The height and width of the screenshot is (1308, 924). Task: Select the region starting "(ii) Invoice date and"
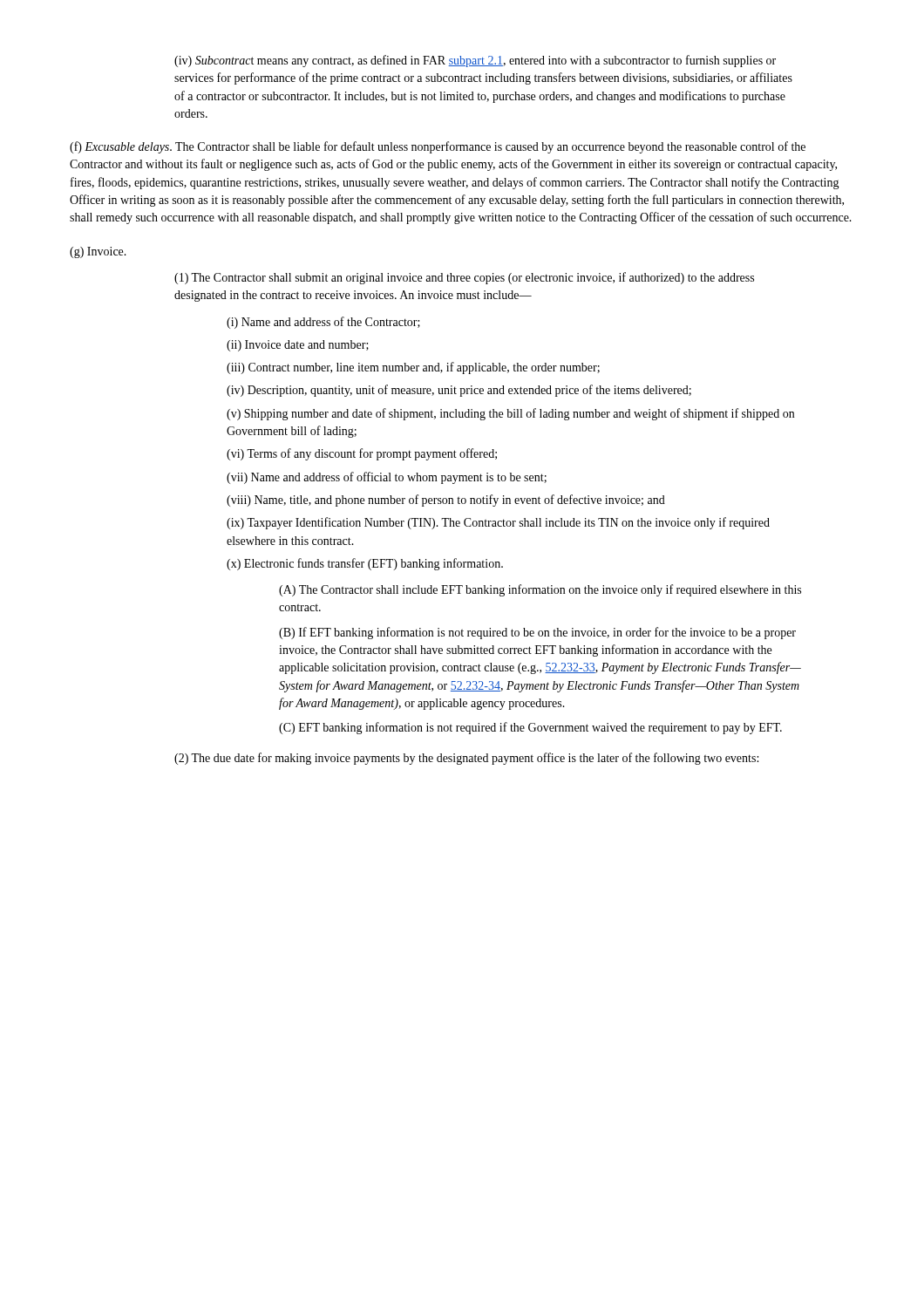(298, 345)
